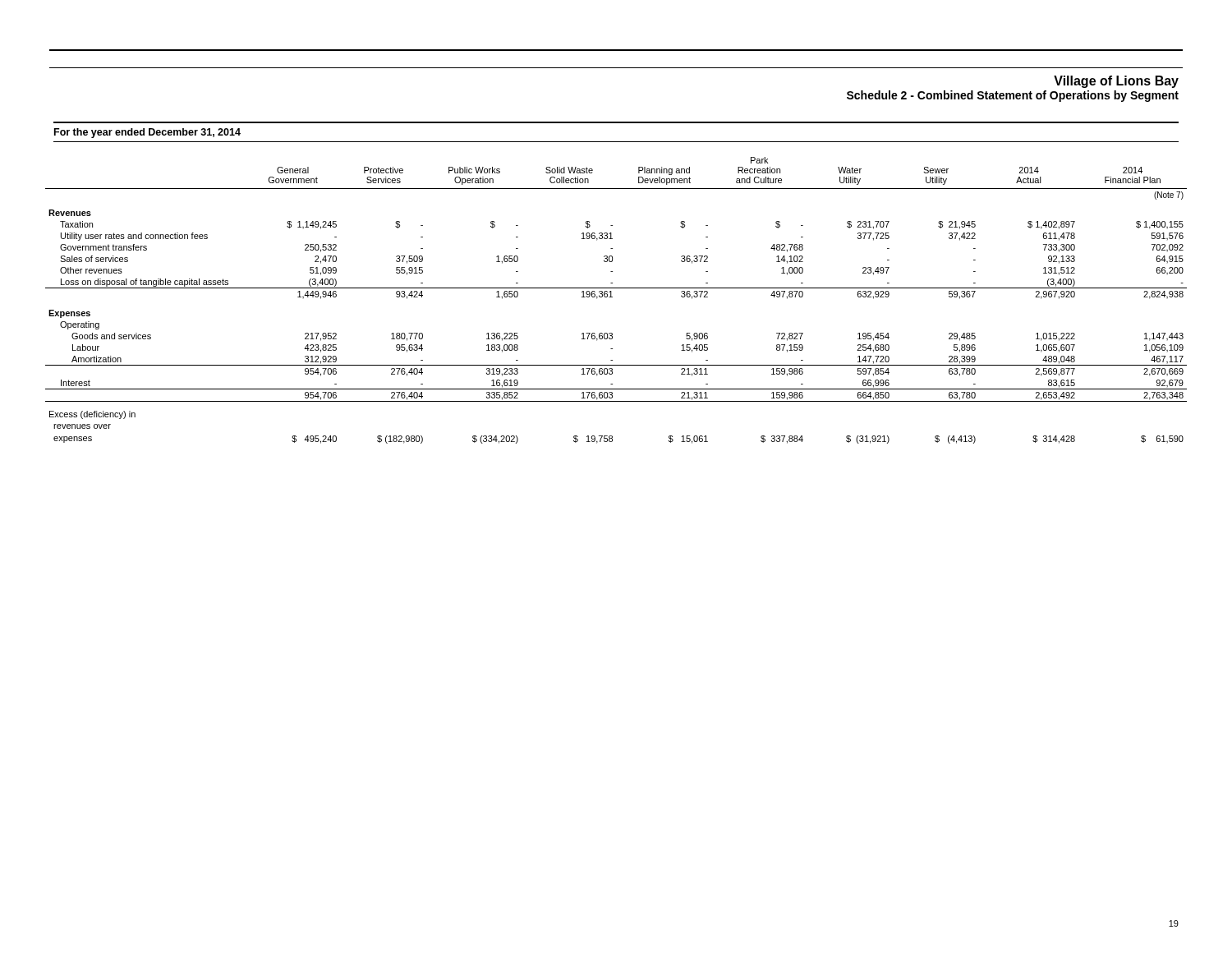Image resolution: width=1232 pixels, height=953 pixels.
Task: Point to the text starting "For the year ended December 31,"
Action: (x=147, y=132)
